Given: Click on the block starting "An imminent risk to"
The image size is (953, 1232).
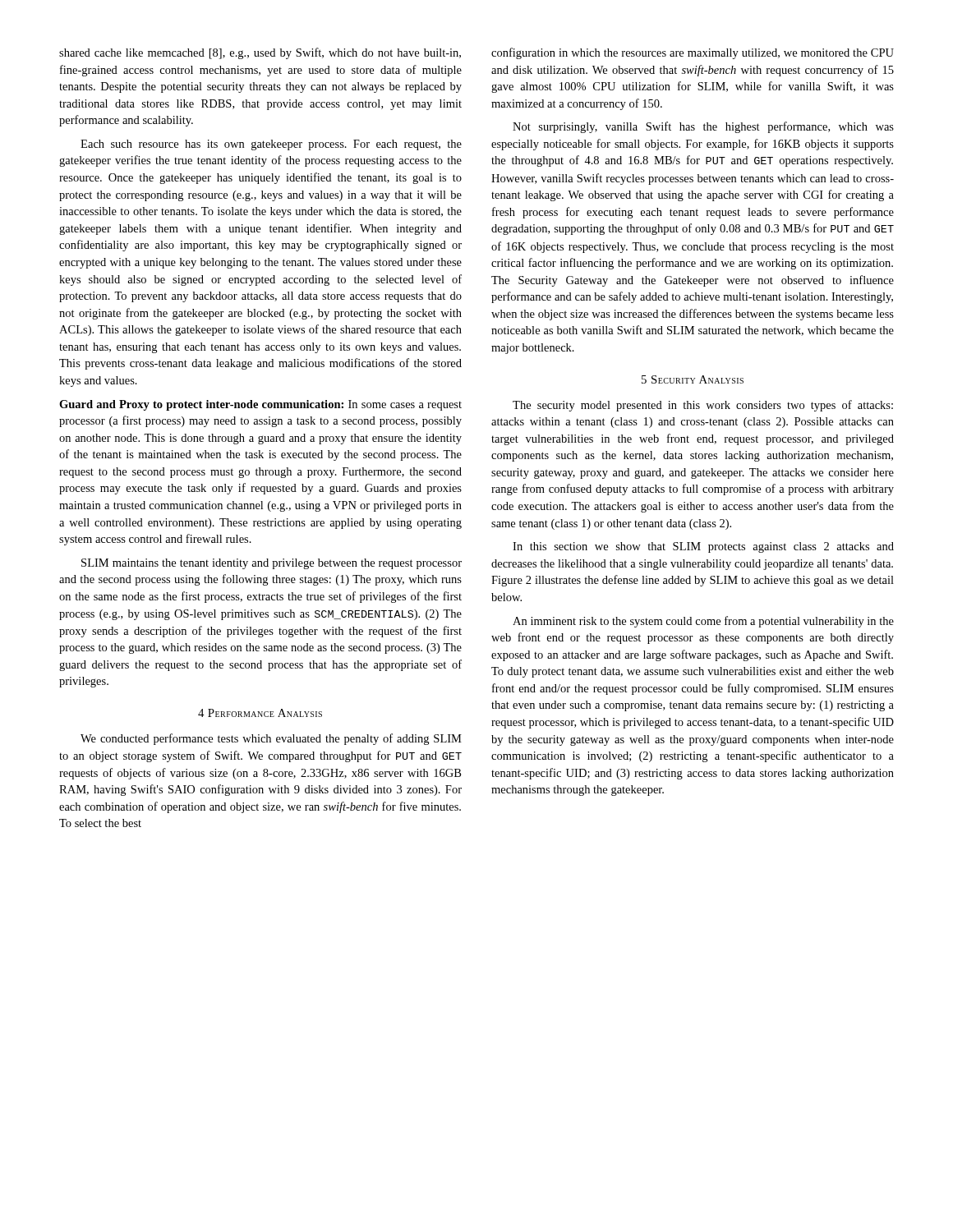Looking at the screenshot, I should (693, 705).
